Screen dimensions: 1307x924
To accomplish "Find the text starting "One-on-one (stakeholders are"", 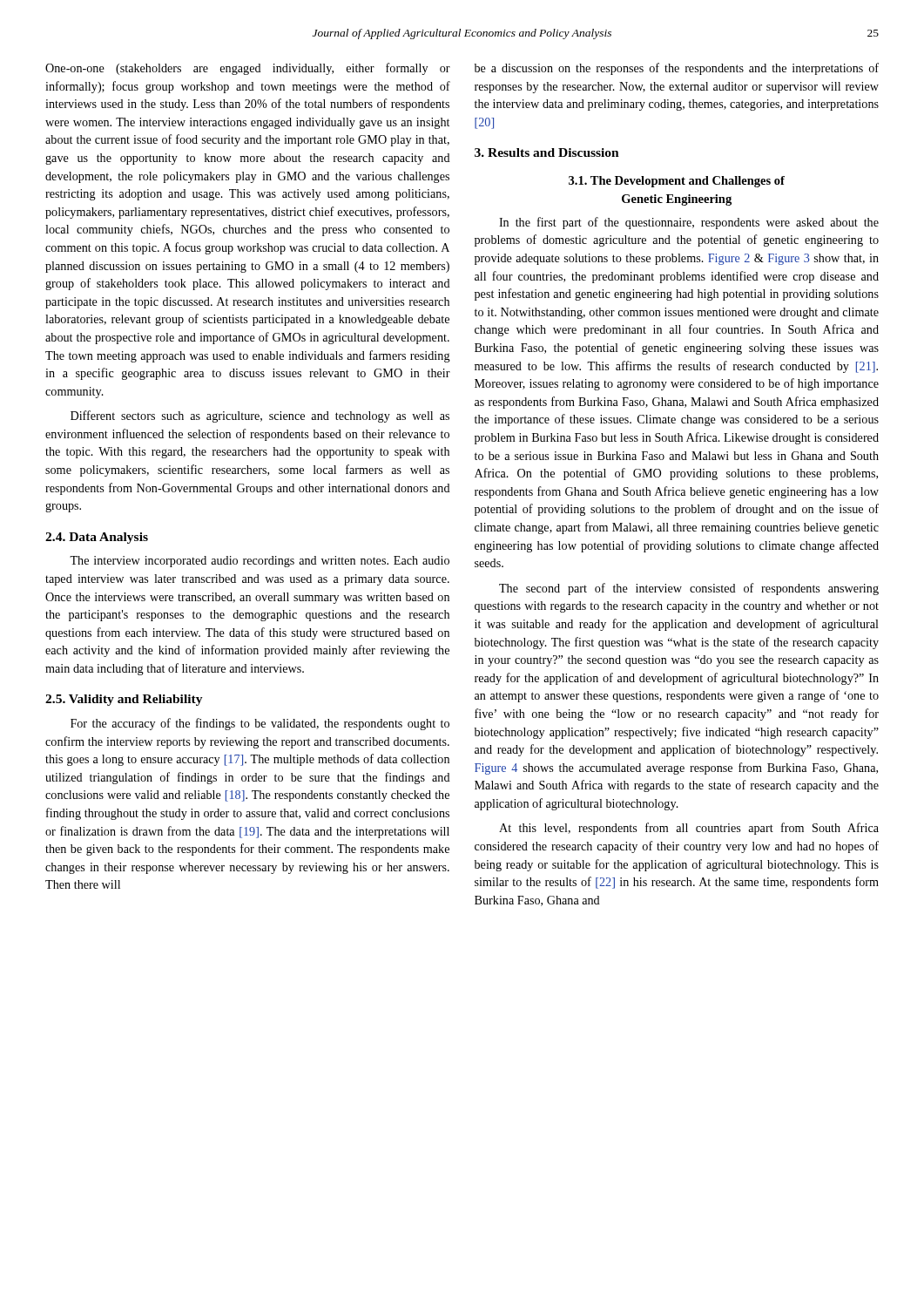I will [248, 230].
